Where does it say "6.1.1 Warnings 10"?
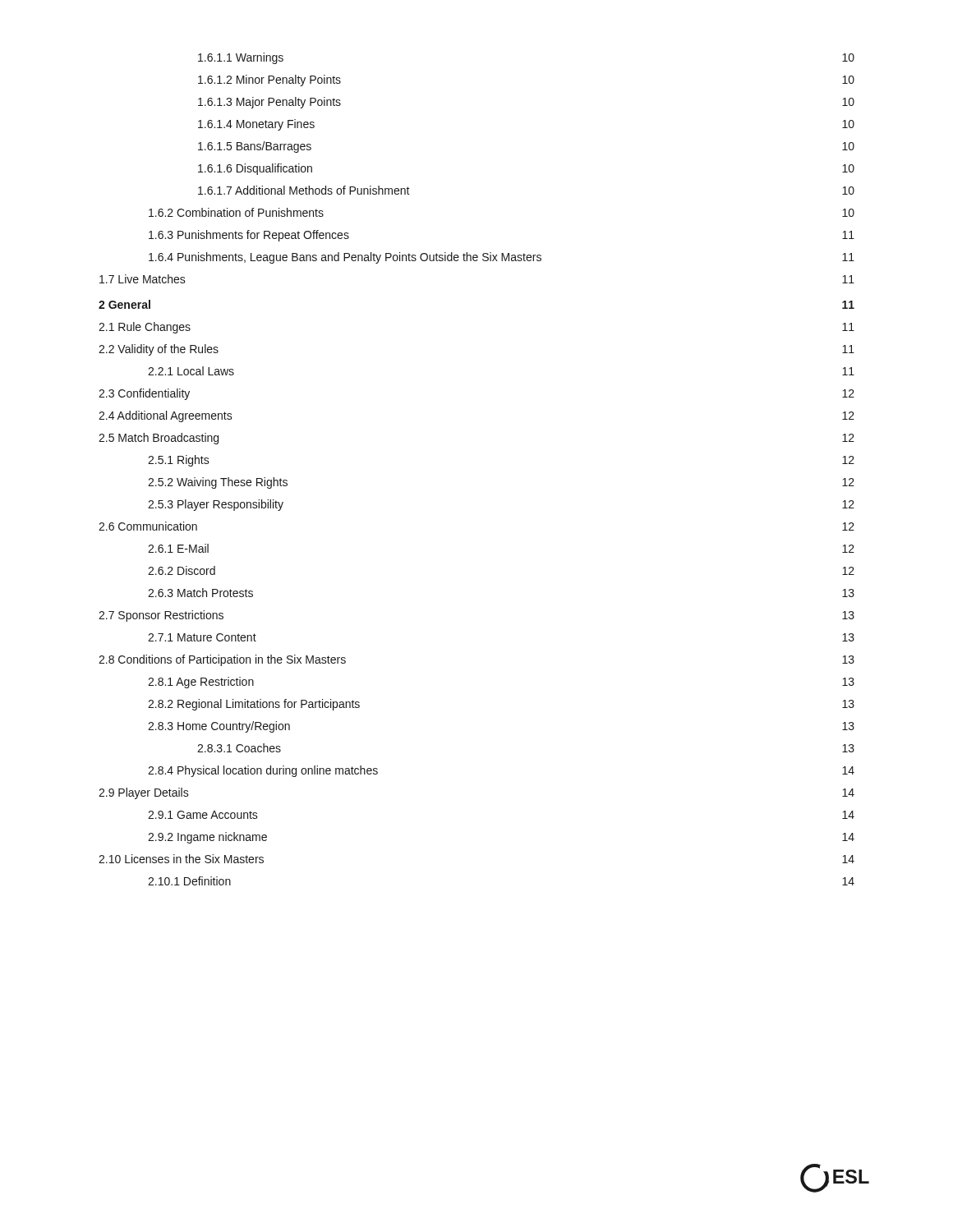Screen dimensions: 1232x953 point(249,58)
